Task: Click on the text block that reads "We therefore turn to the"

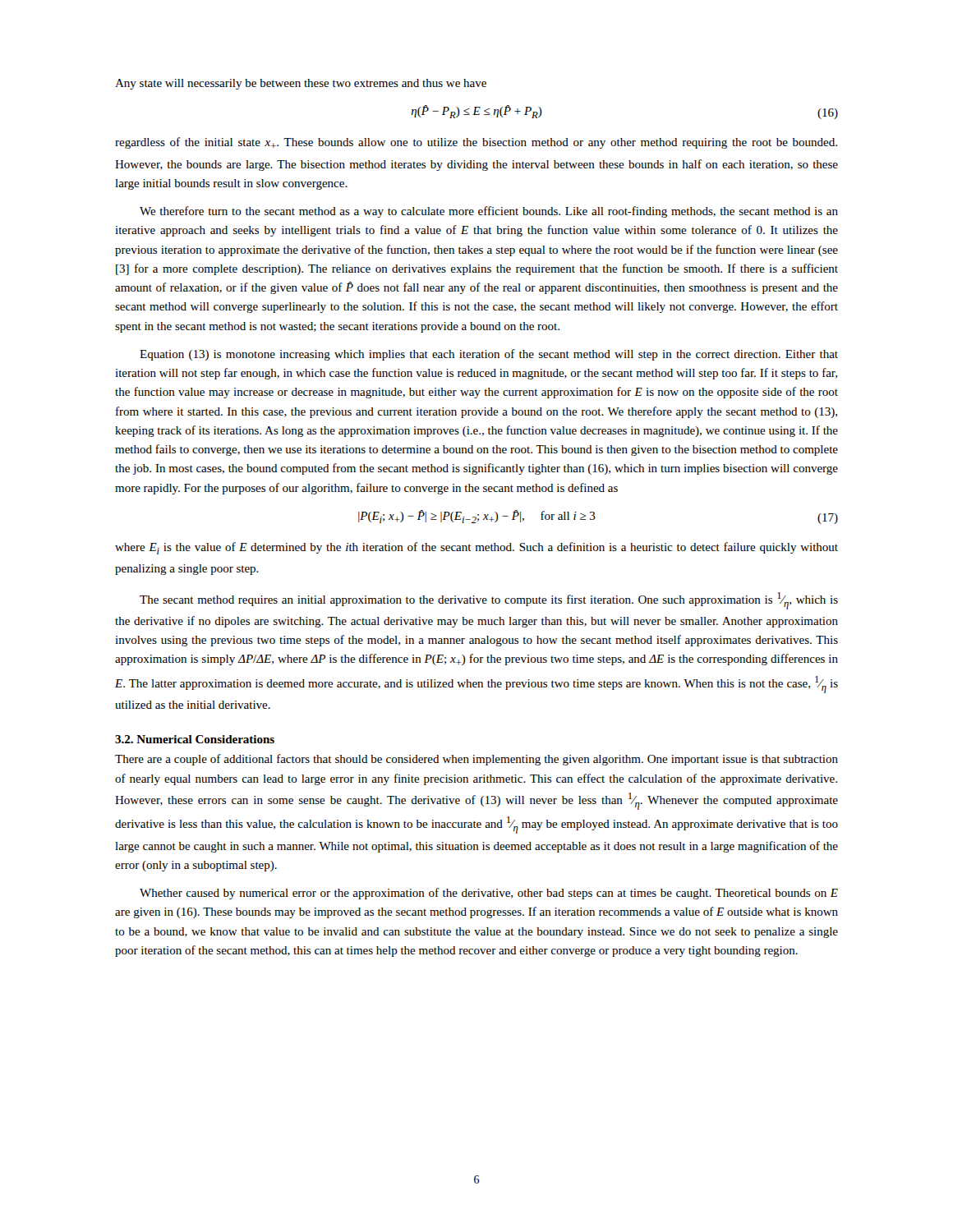Action: pos(476,269)
